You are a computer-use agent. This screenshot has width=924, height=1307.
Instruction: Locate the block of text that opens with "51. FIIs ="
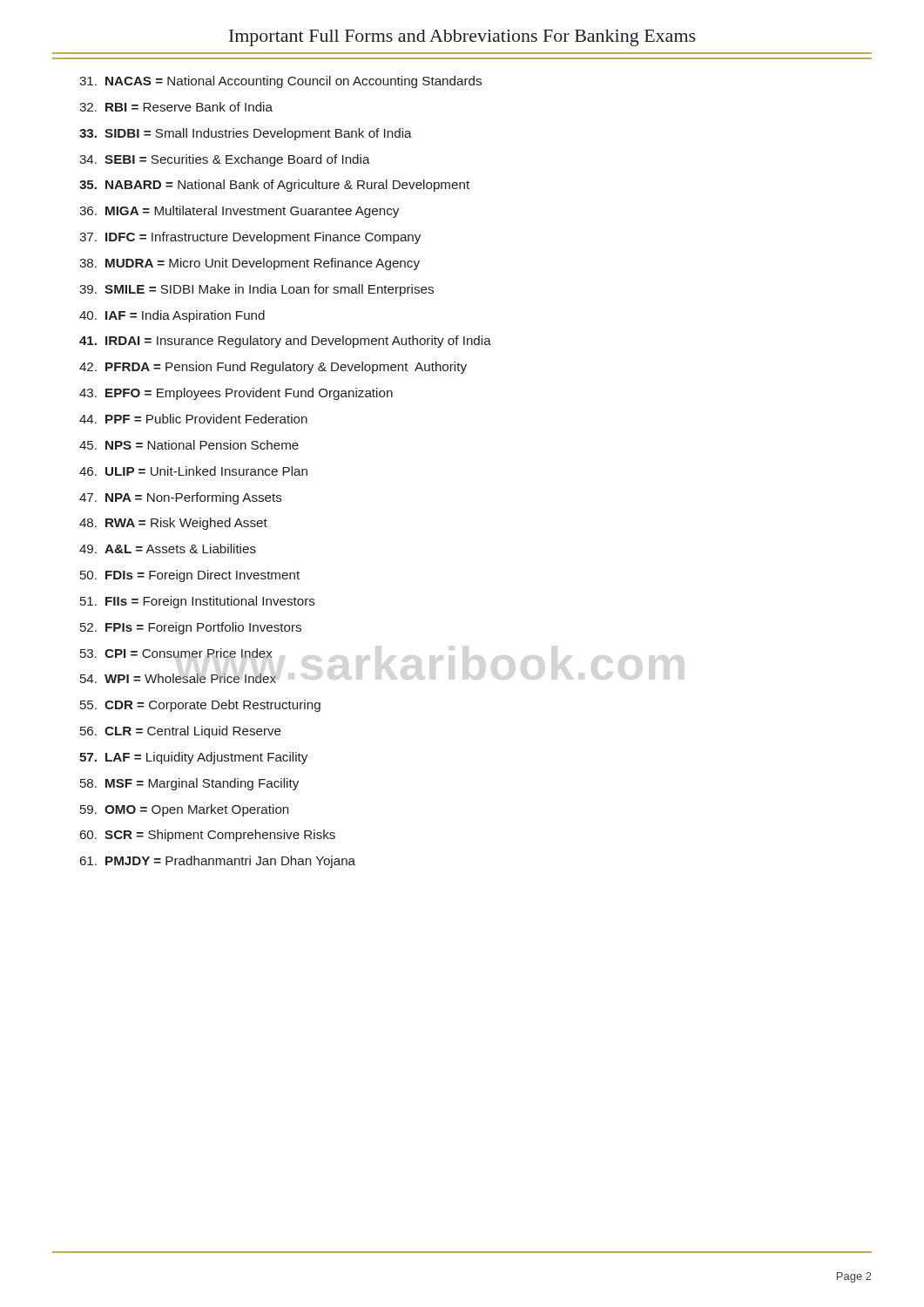198,602
